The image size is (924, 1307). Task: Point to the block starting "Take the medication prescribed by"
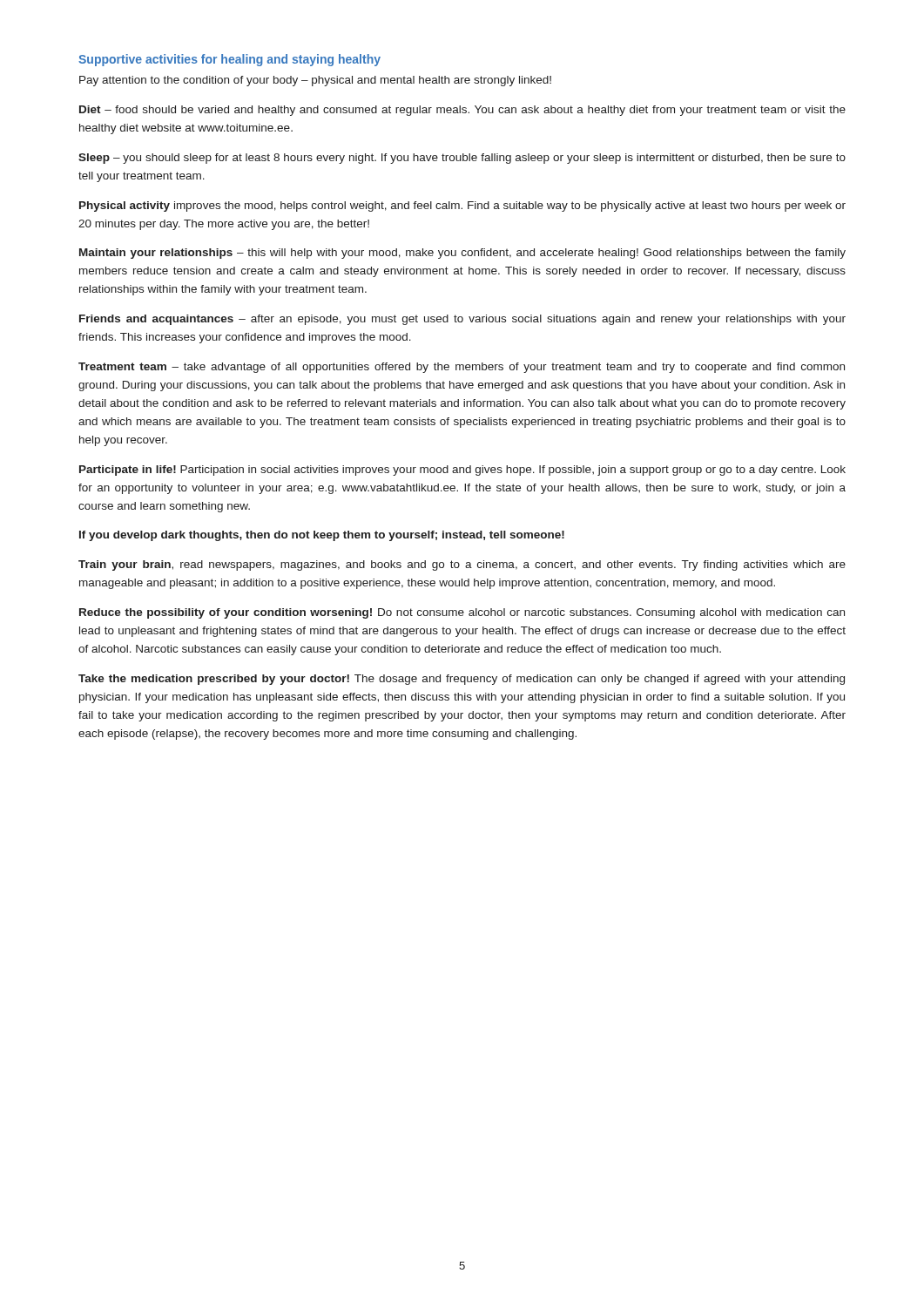click(462, 706)
